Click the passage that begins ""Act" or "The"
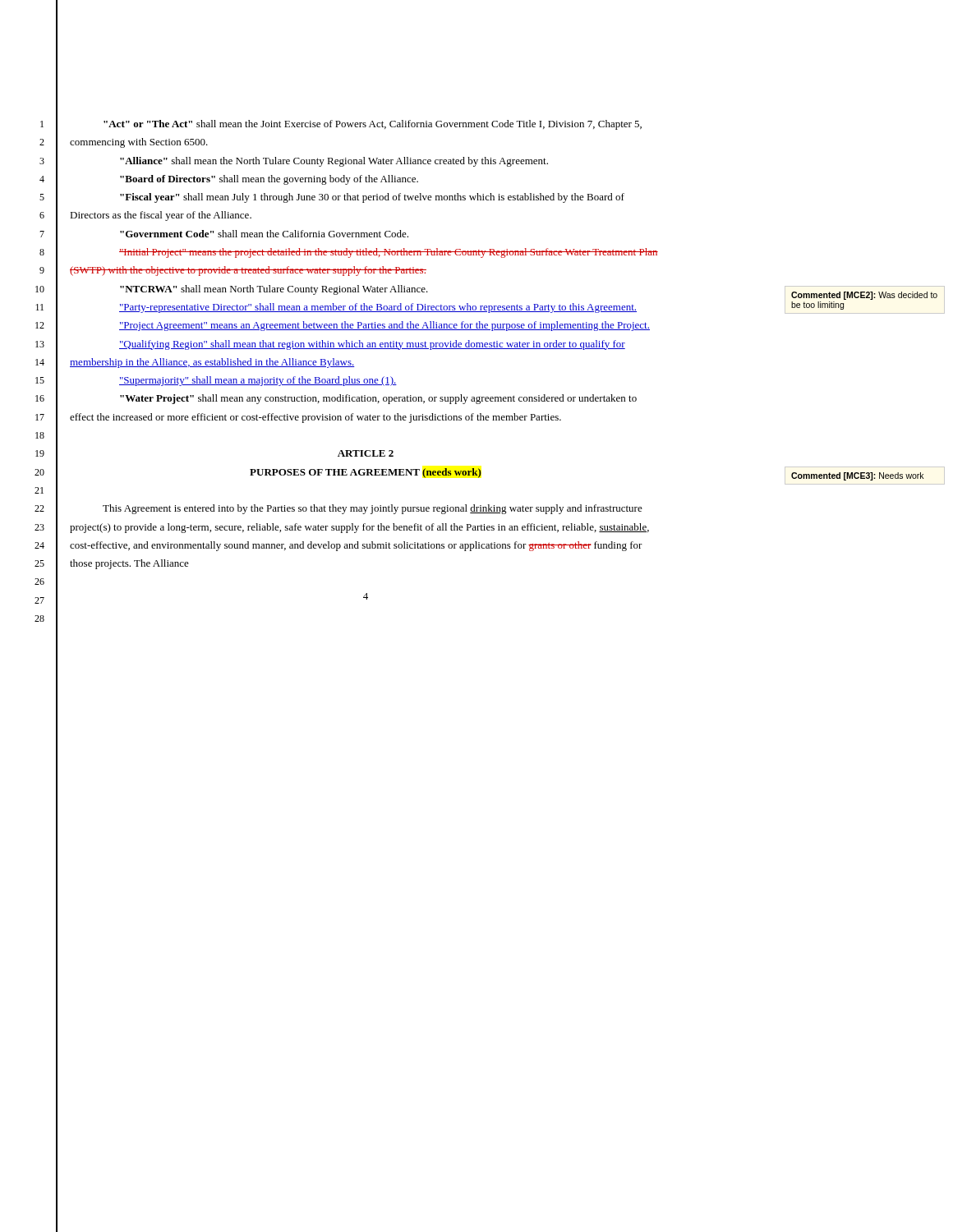 (x=366, y=133)
